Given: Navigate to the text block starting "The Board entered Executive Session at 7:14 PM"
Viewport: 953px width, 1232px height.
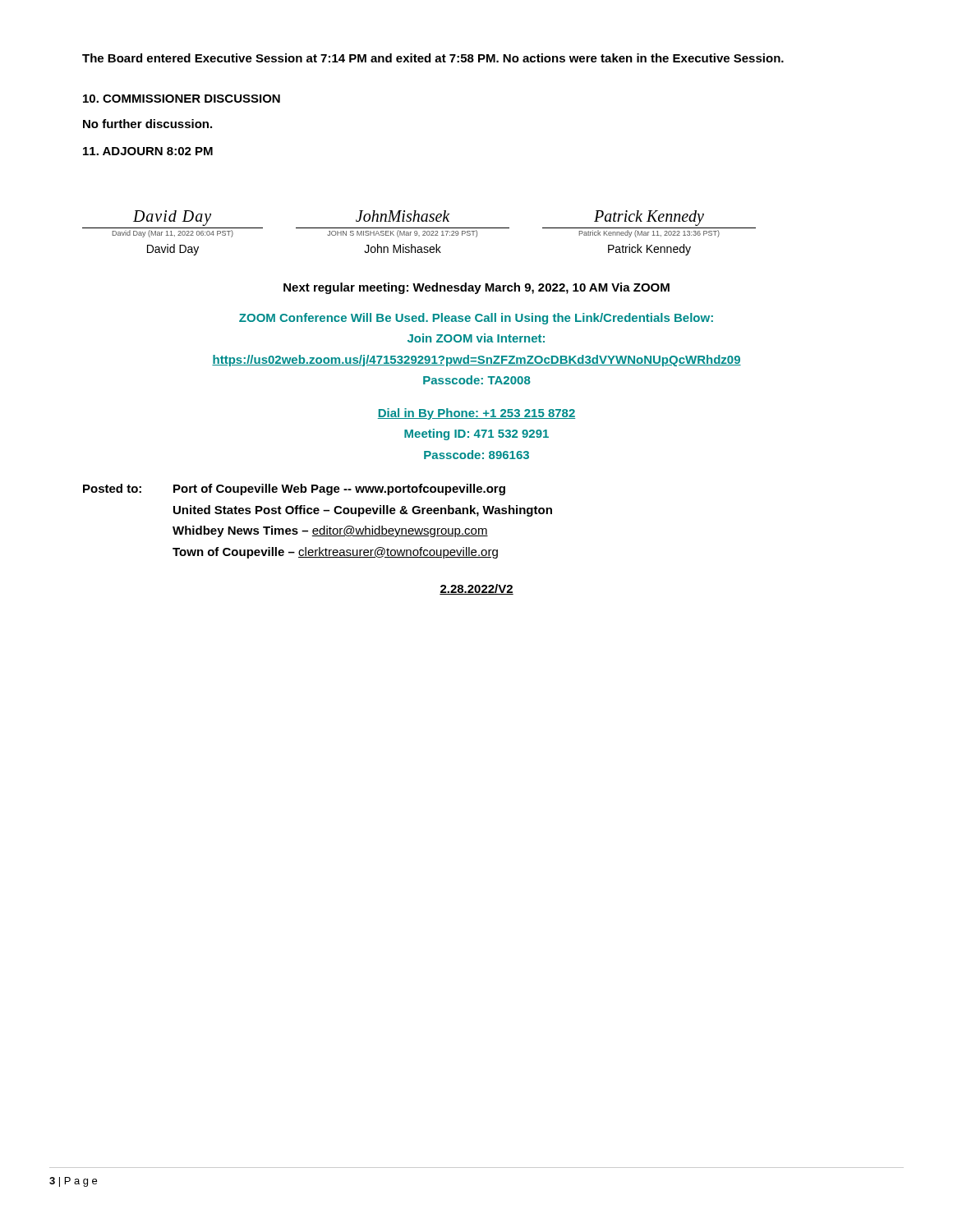Looking at the screenshot, I should pyautogui.click(x=433, y=58).
